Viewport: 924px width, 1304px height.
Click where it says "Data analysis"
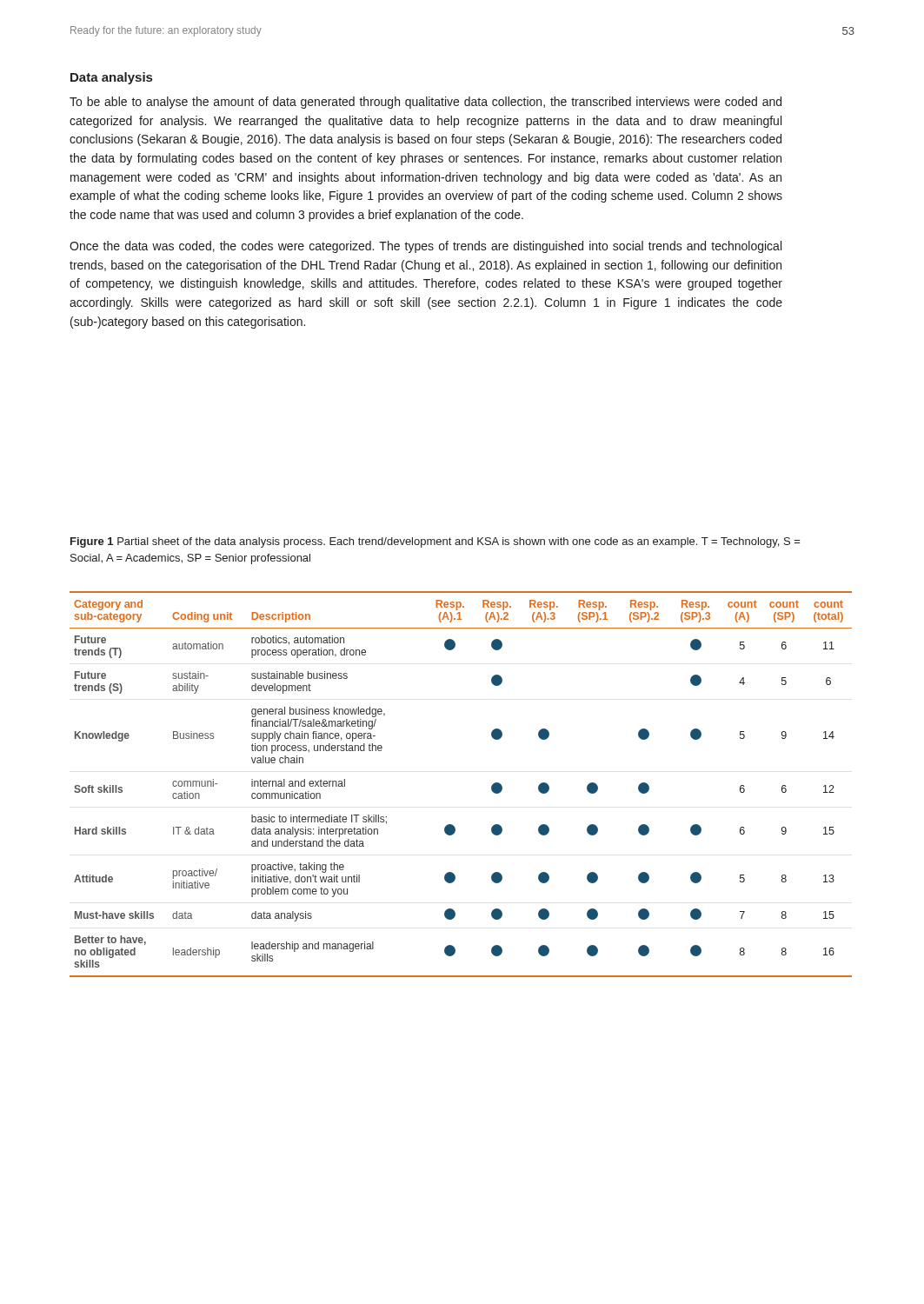tap(111, 77)
